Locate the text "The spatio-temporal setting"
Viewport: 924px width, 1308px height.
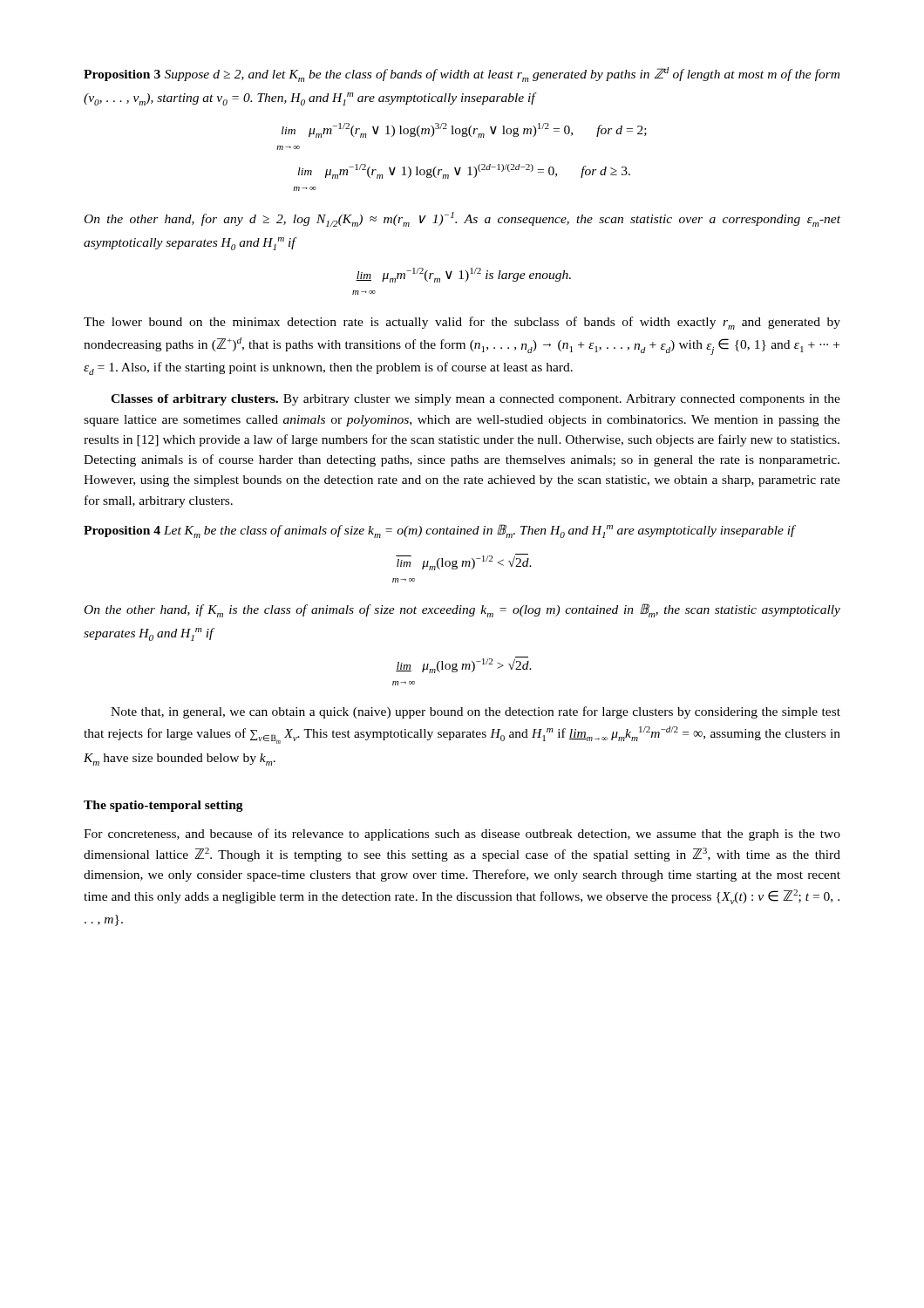(163, 804)
